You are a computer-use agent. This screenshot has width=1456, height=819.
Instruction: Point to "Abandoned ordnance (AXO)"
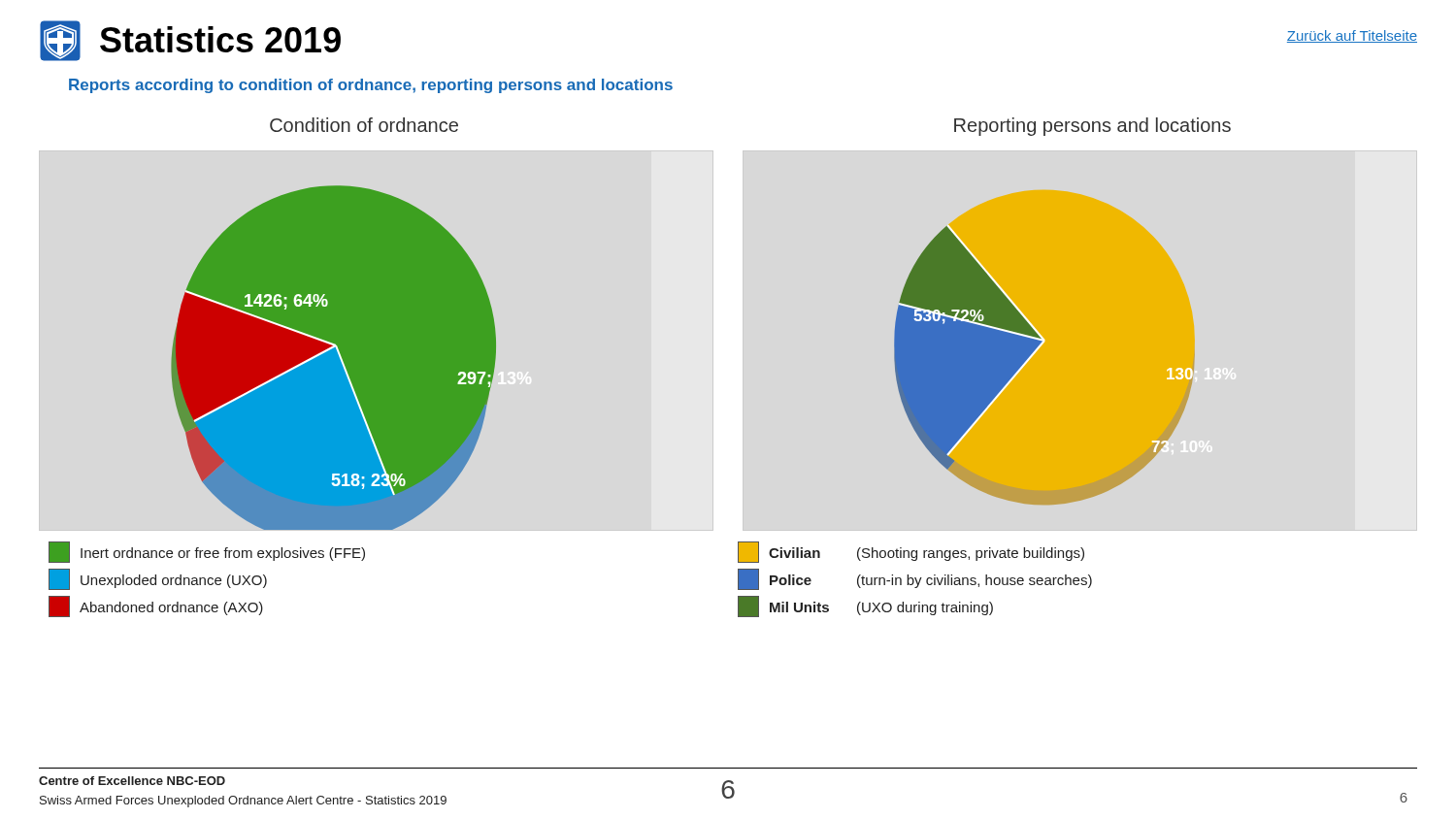pos(156,607)
